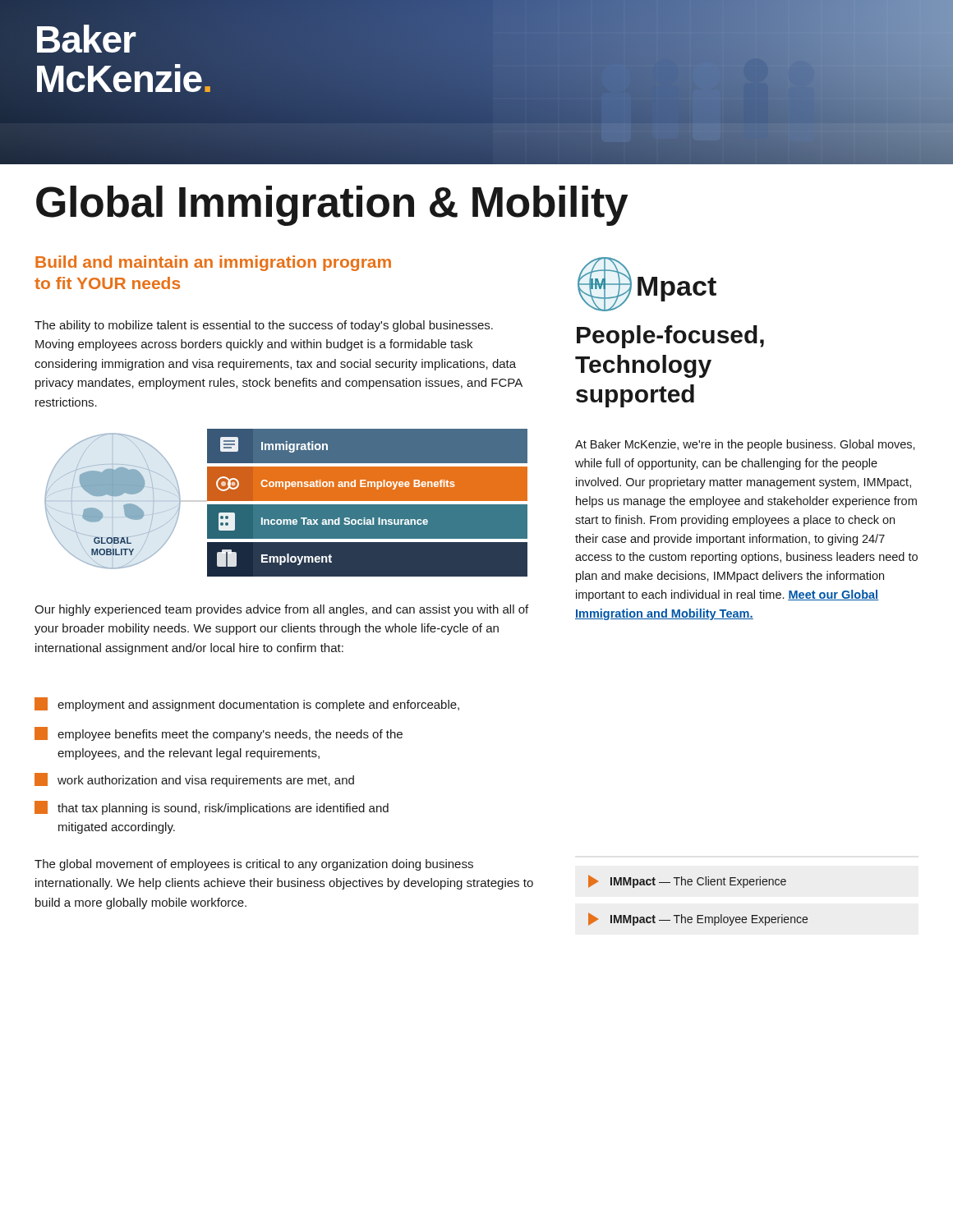Click the passage that begins "The global movement"
The width and height of the screenshot is (953, 1232).
(x=284, y=883)
